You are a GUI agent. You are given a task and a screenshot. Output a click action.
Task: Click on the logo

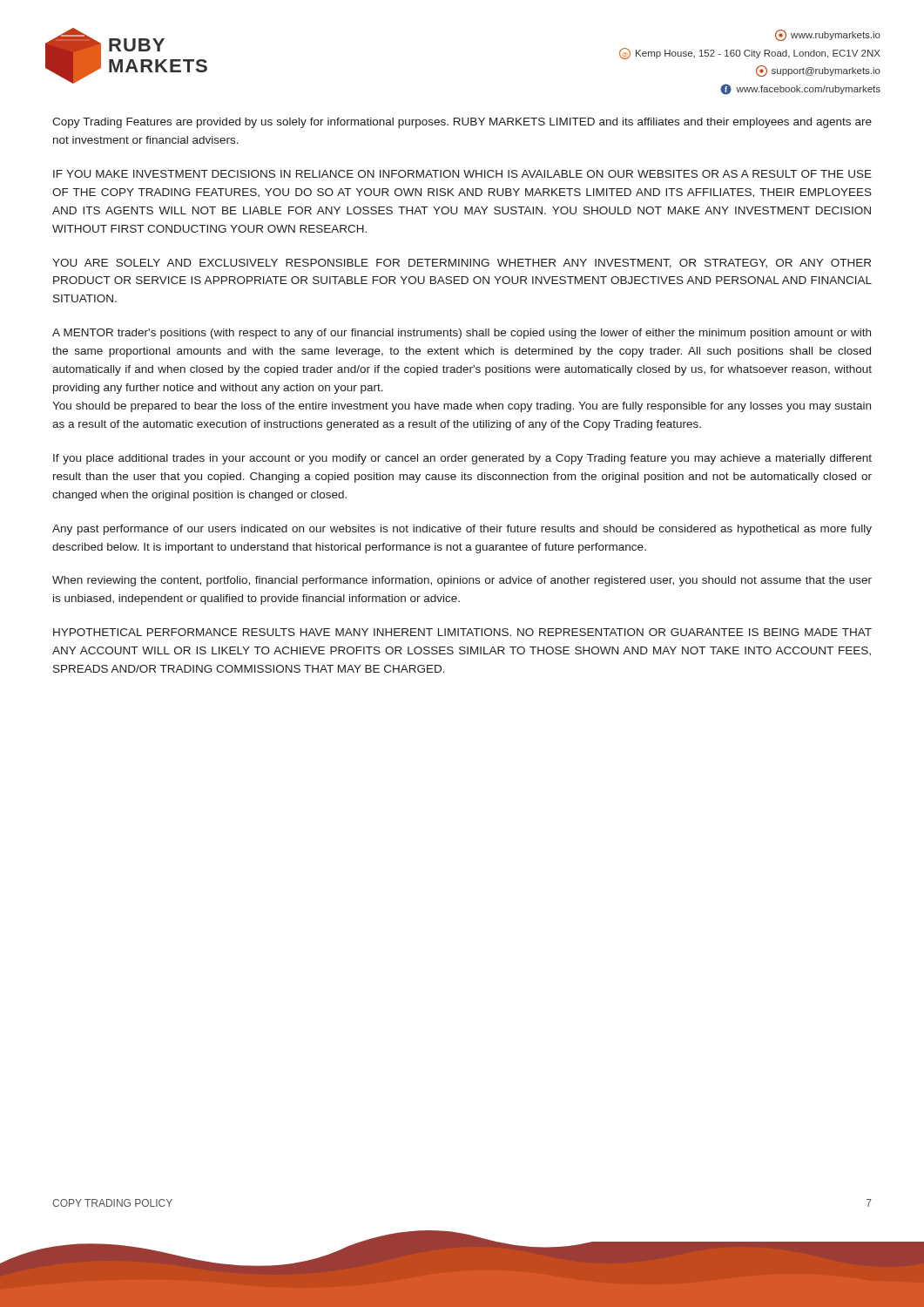[126, 56]
